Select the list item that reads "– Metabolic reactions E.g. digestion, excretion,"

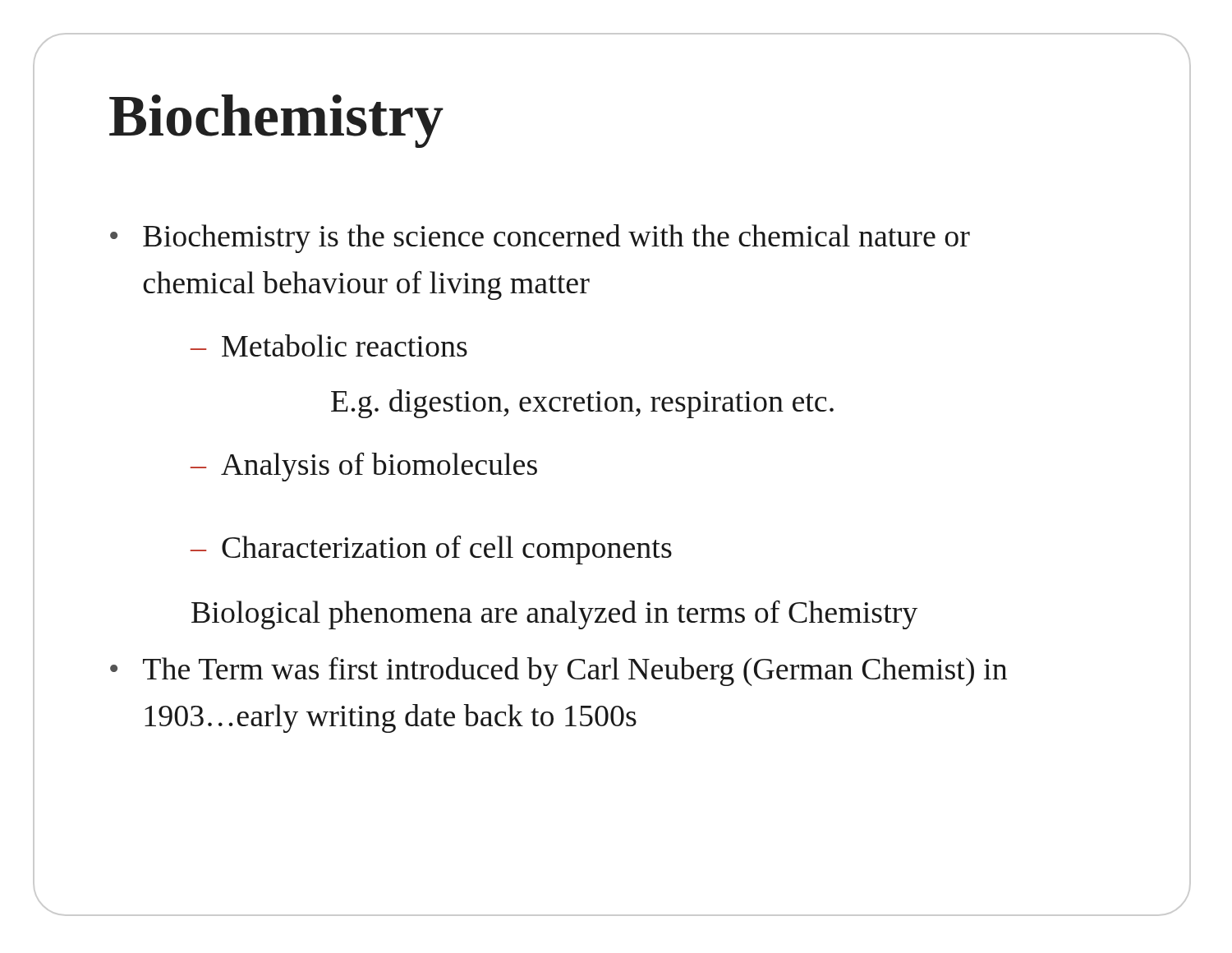(x=329, y=345)
